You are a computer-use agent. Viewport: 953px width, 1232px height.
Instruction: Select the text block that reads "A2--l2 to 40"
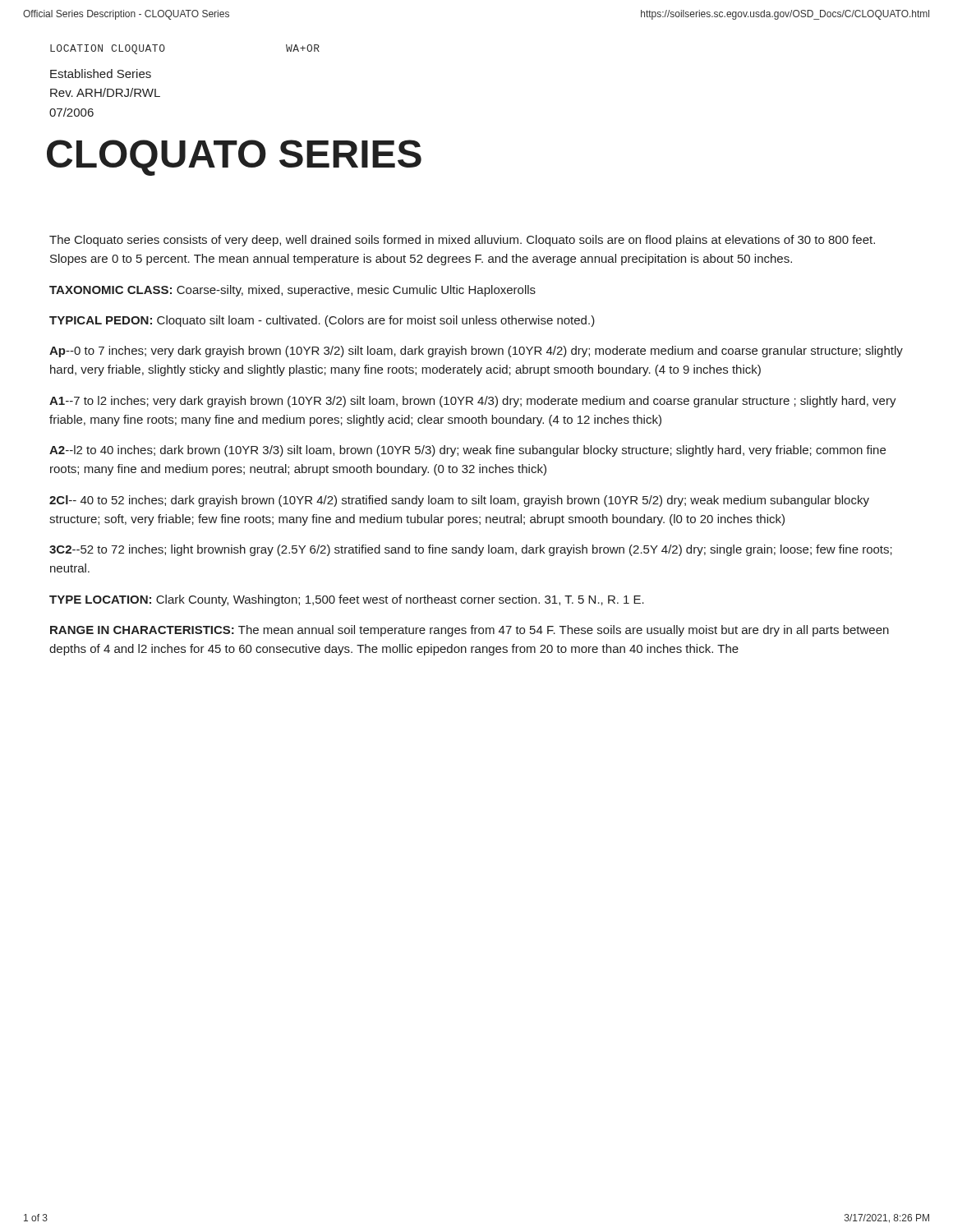pyautogui.click(x=468, y=459)
